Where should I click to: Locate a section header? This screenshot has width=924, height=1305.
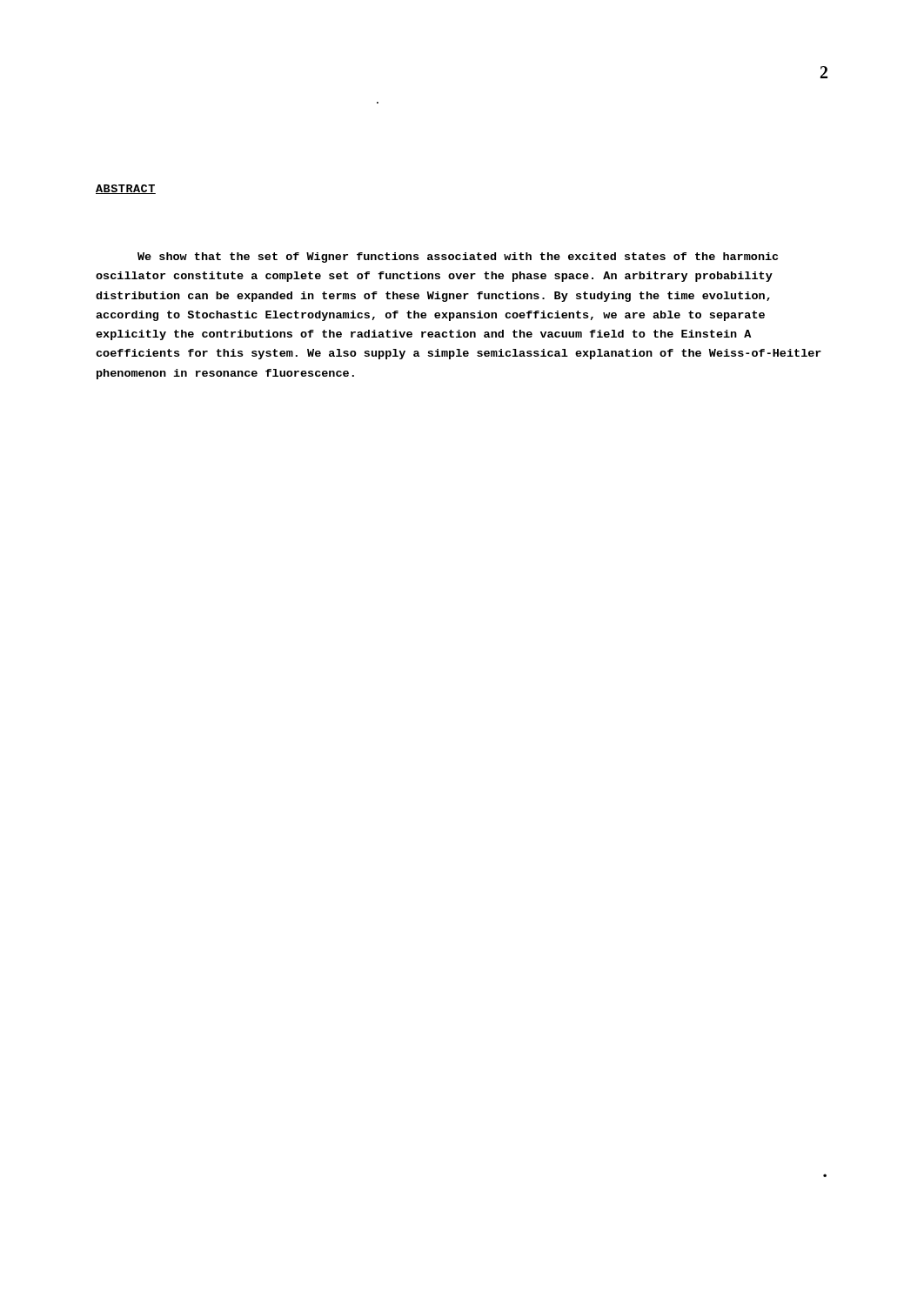point(126,189)
